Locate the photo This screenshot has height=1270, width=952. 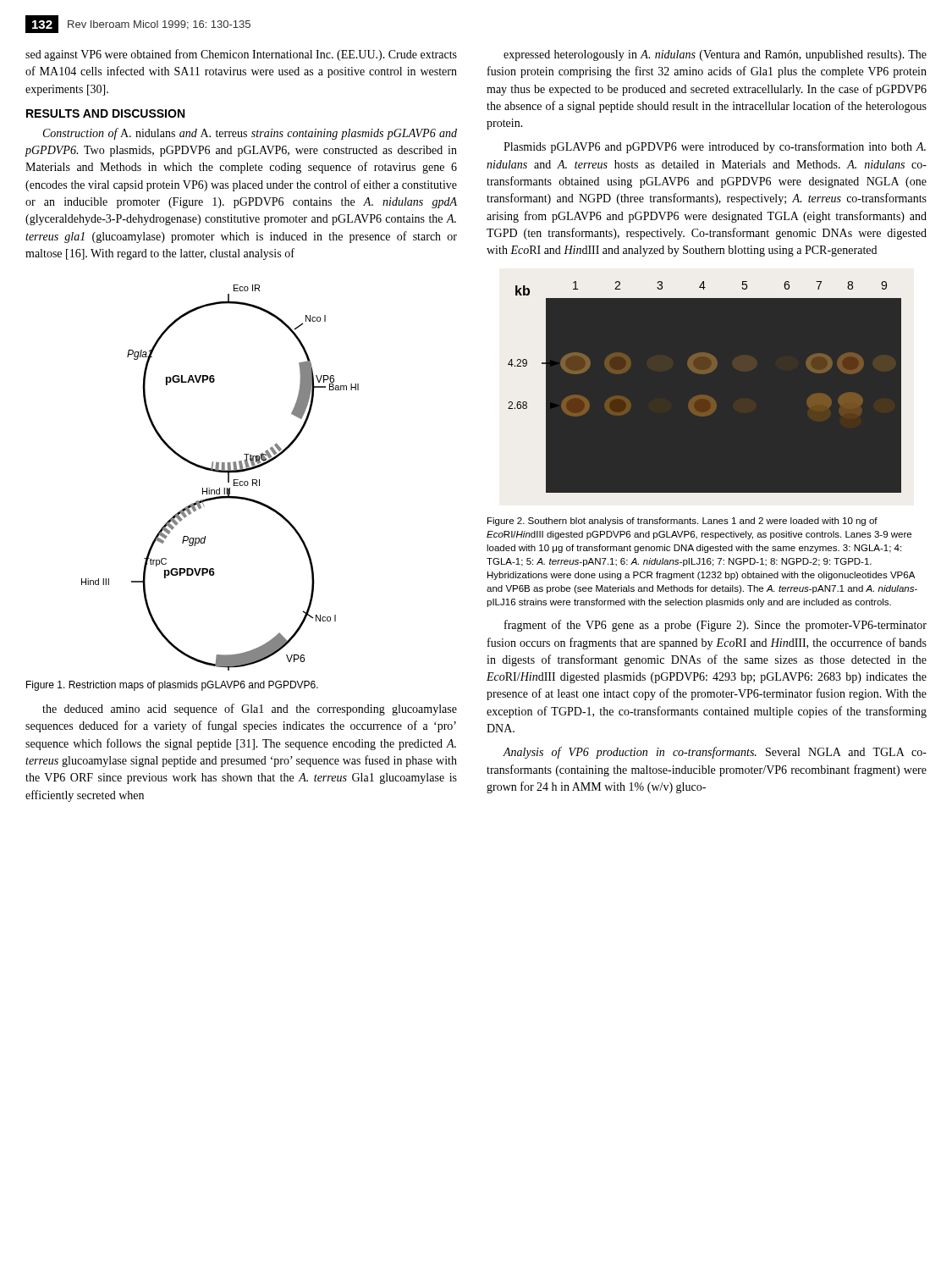[x=707, y=388]
